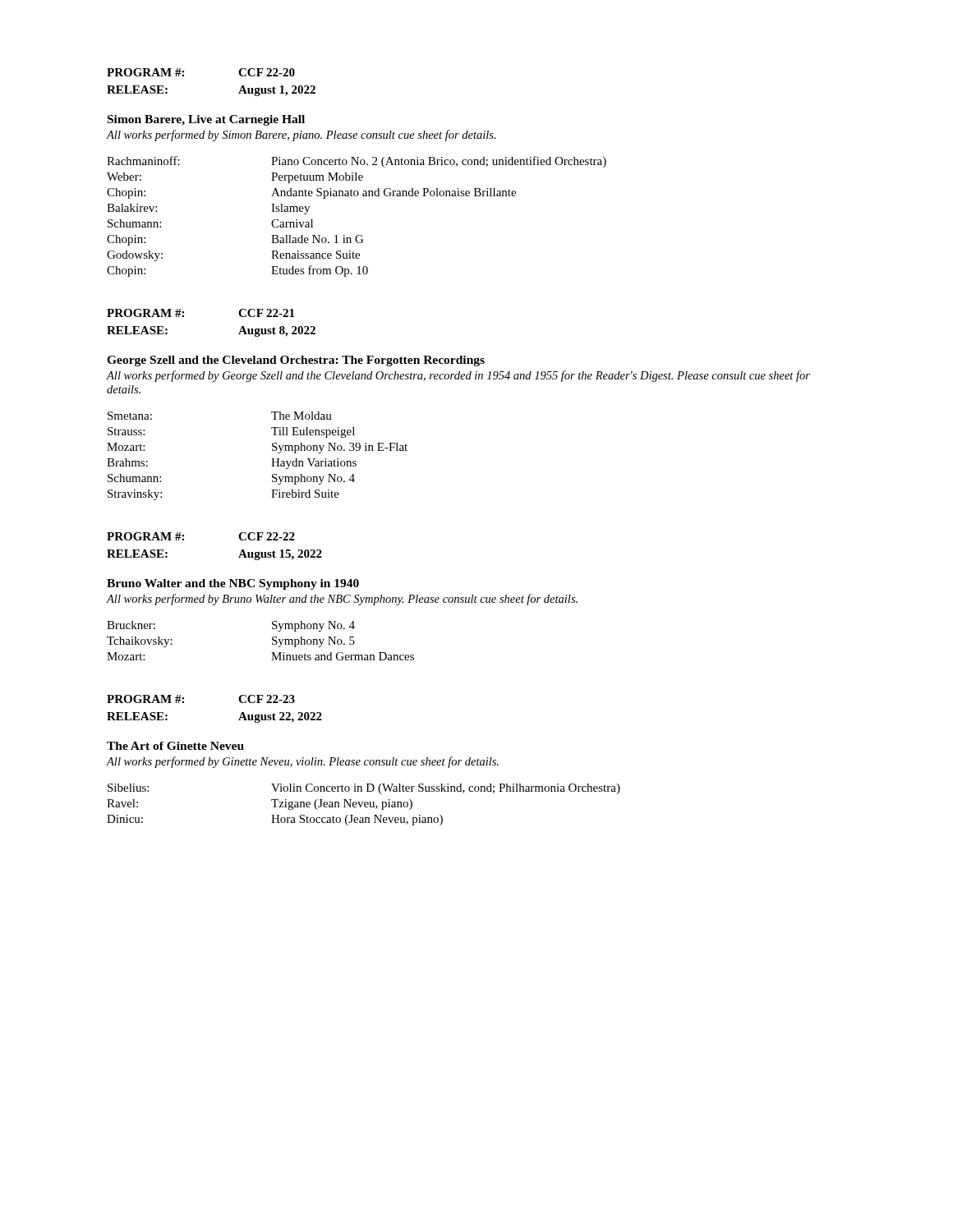953x1232 pixels.
Task: Locate the table with the text "Symphony No. 39"
Action: click(x=476, y=455)
